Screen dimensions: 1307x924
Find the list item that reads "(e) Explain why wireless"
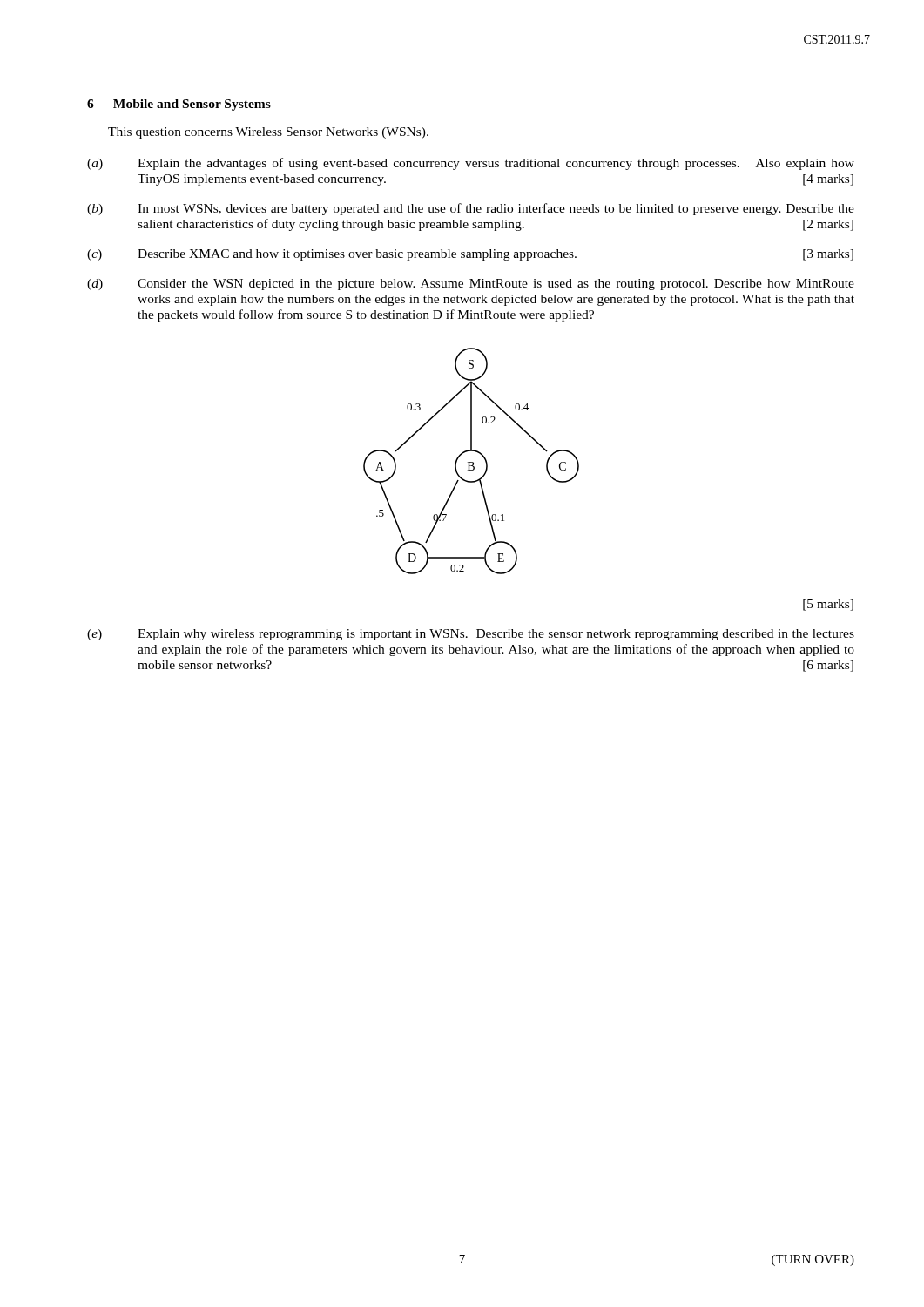(471, 649)
